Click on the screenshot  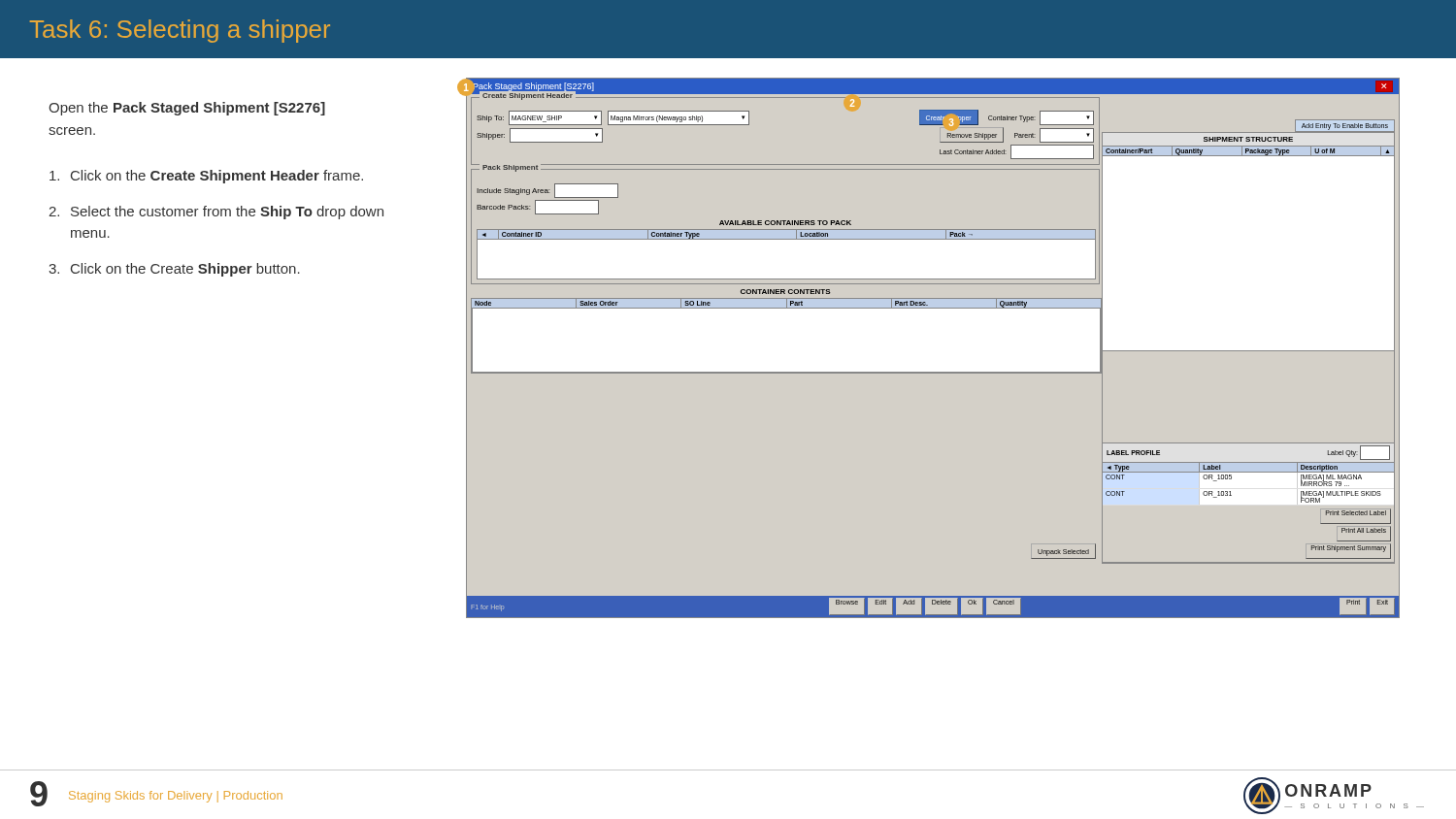click(942, 349)
